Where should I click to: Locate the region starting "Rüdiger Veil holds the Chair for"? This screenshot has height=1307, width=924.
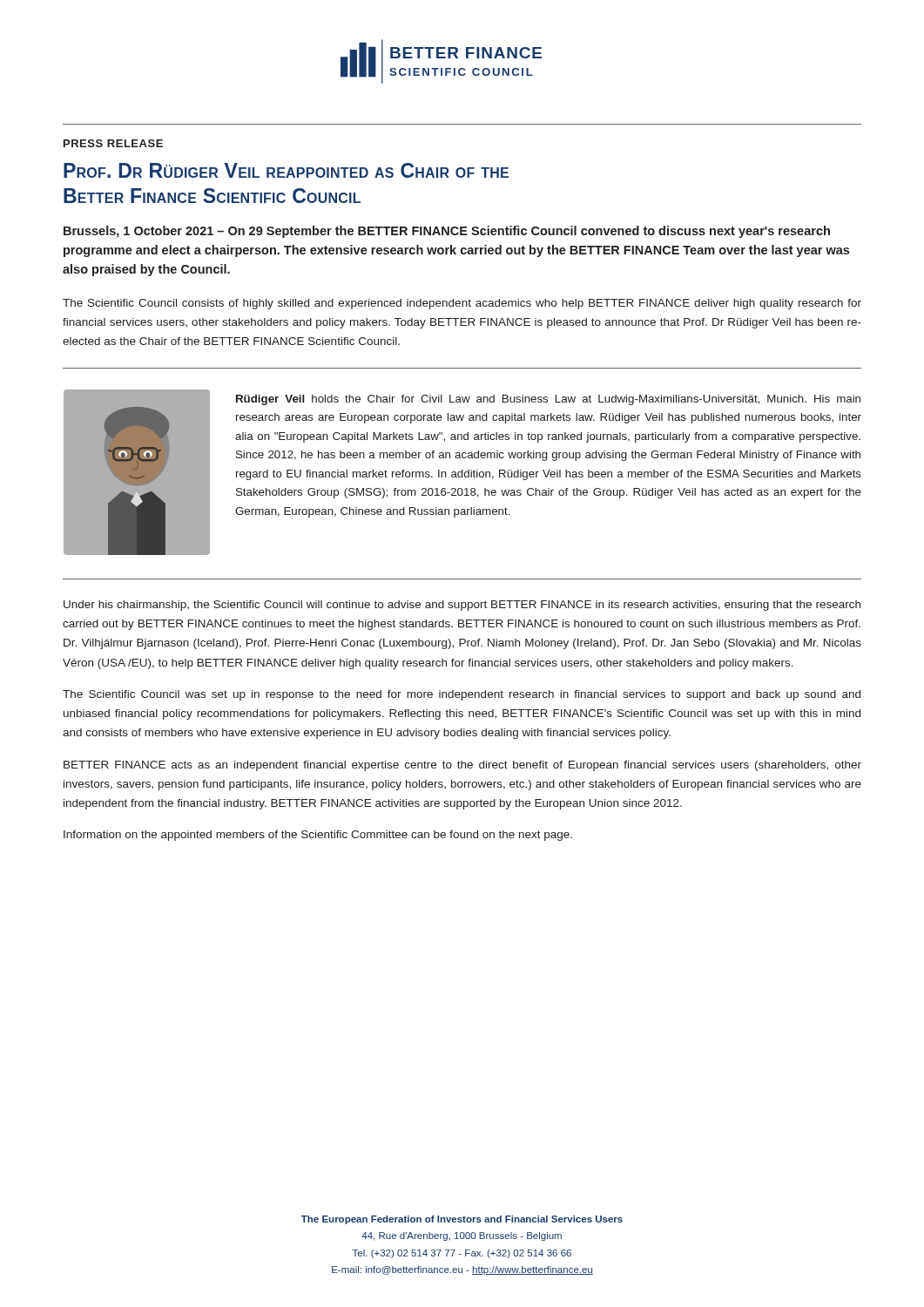point(548,455)
